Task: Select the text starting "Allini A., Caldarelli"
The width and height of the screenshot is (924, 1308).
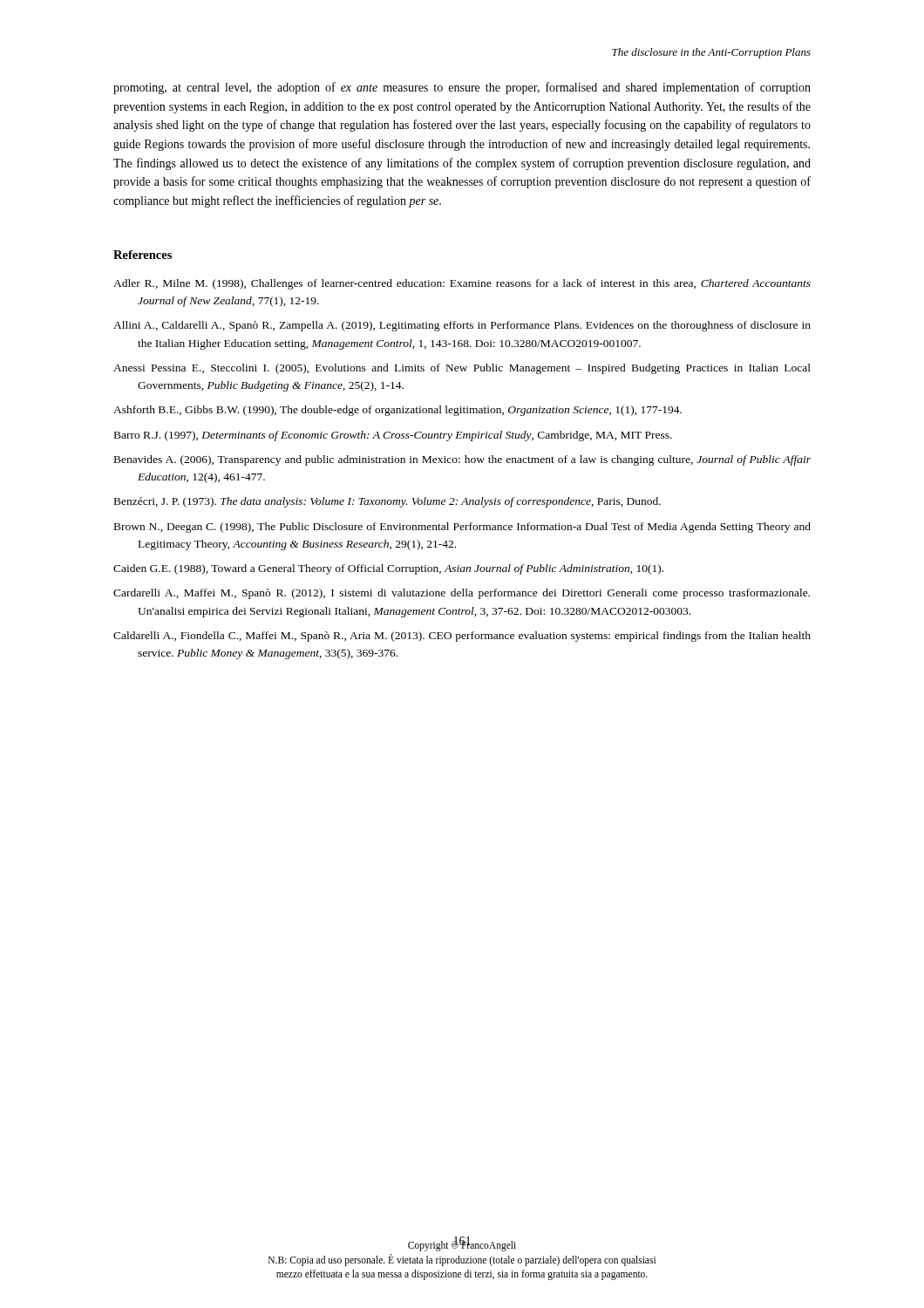Action: pos(462,334)
